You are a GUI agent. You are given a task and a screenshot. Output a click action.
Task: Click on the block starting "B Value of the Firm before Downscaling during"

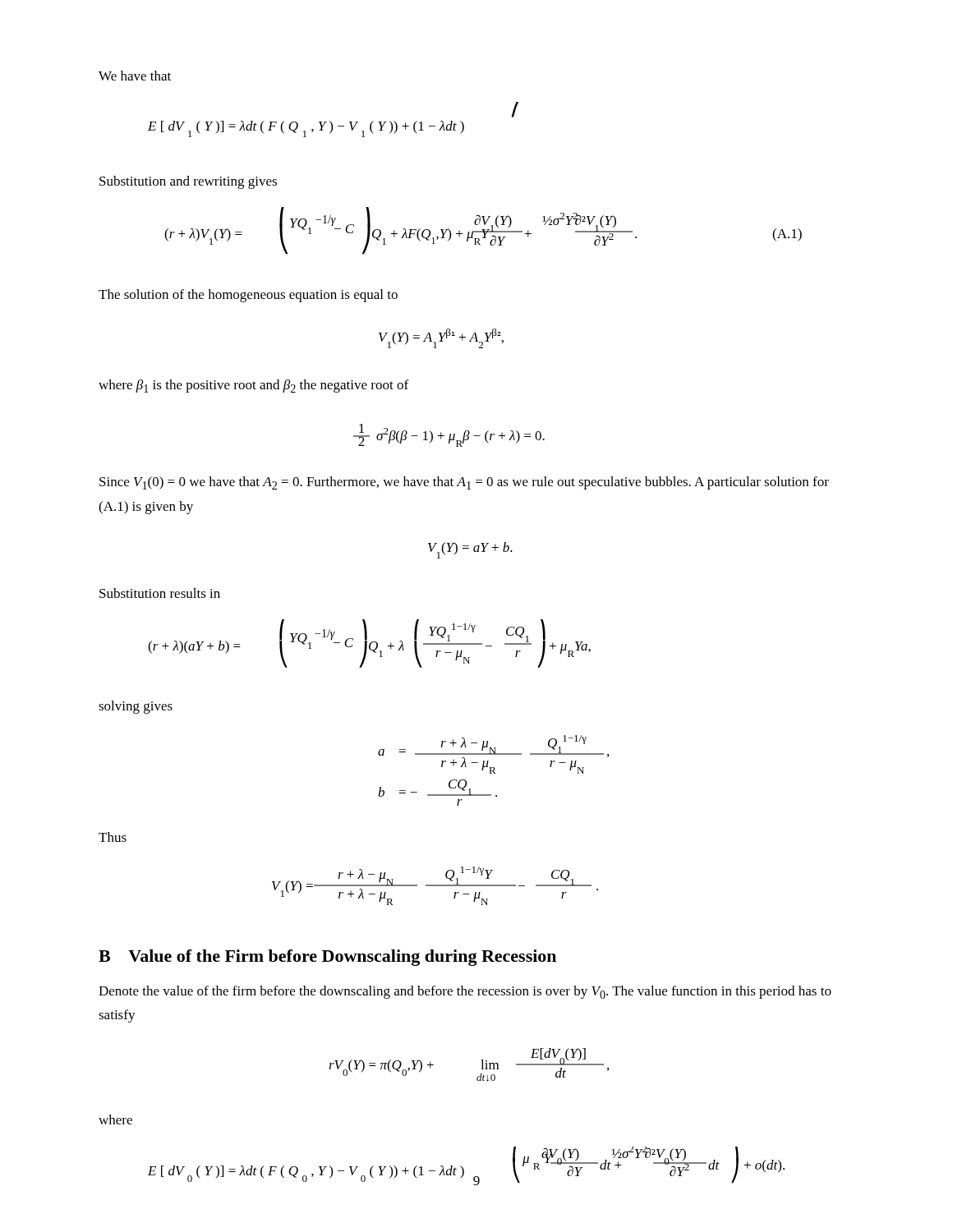click(328, 956)
